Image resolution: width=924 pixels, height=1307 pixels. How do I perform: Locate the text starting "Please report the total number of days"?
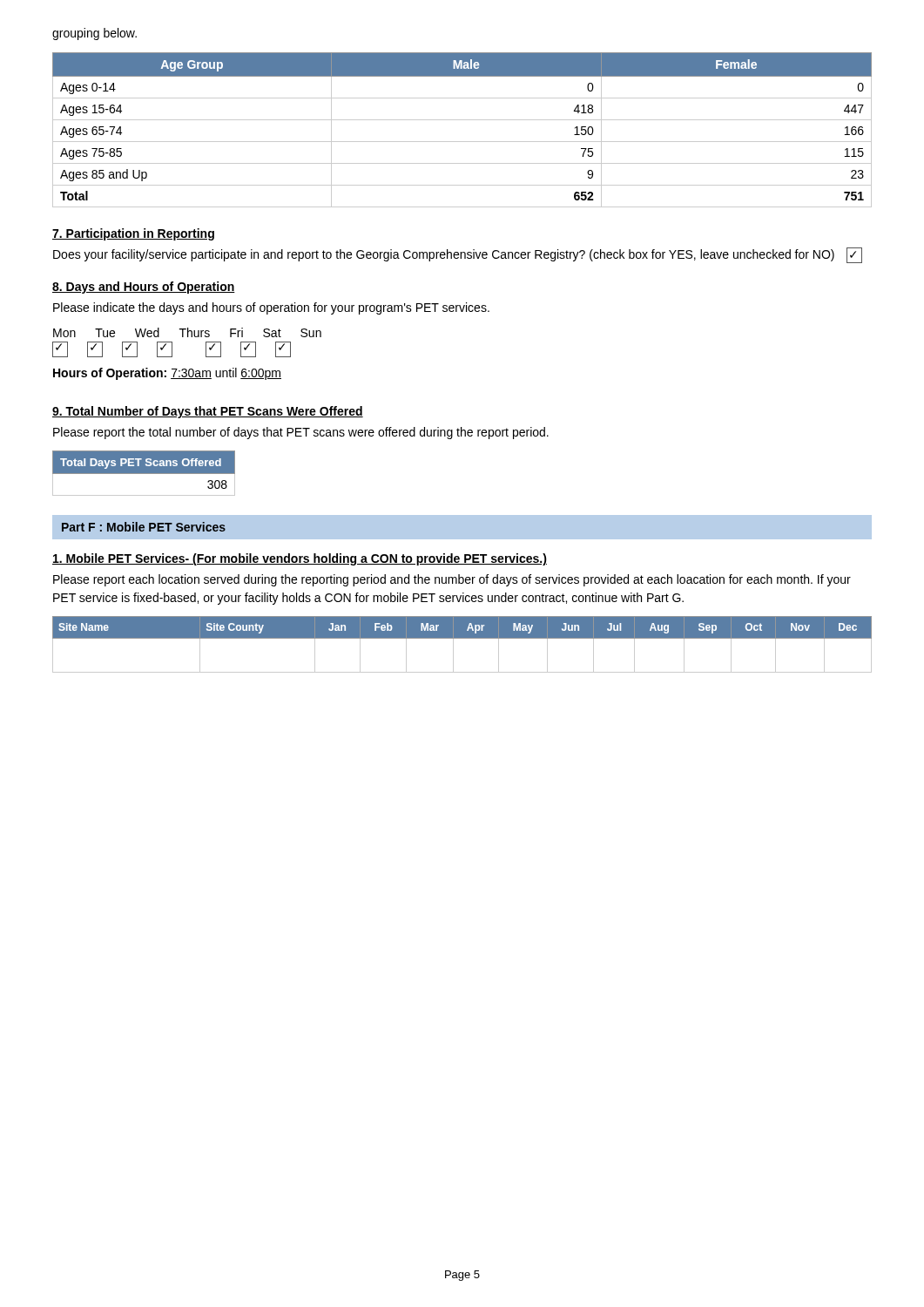click(301, 432)
